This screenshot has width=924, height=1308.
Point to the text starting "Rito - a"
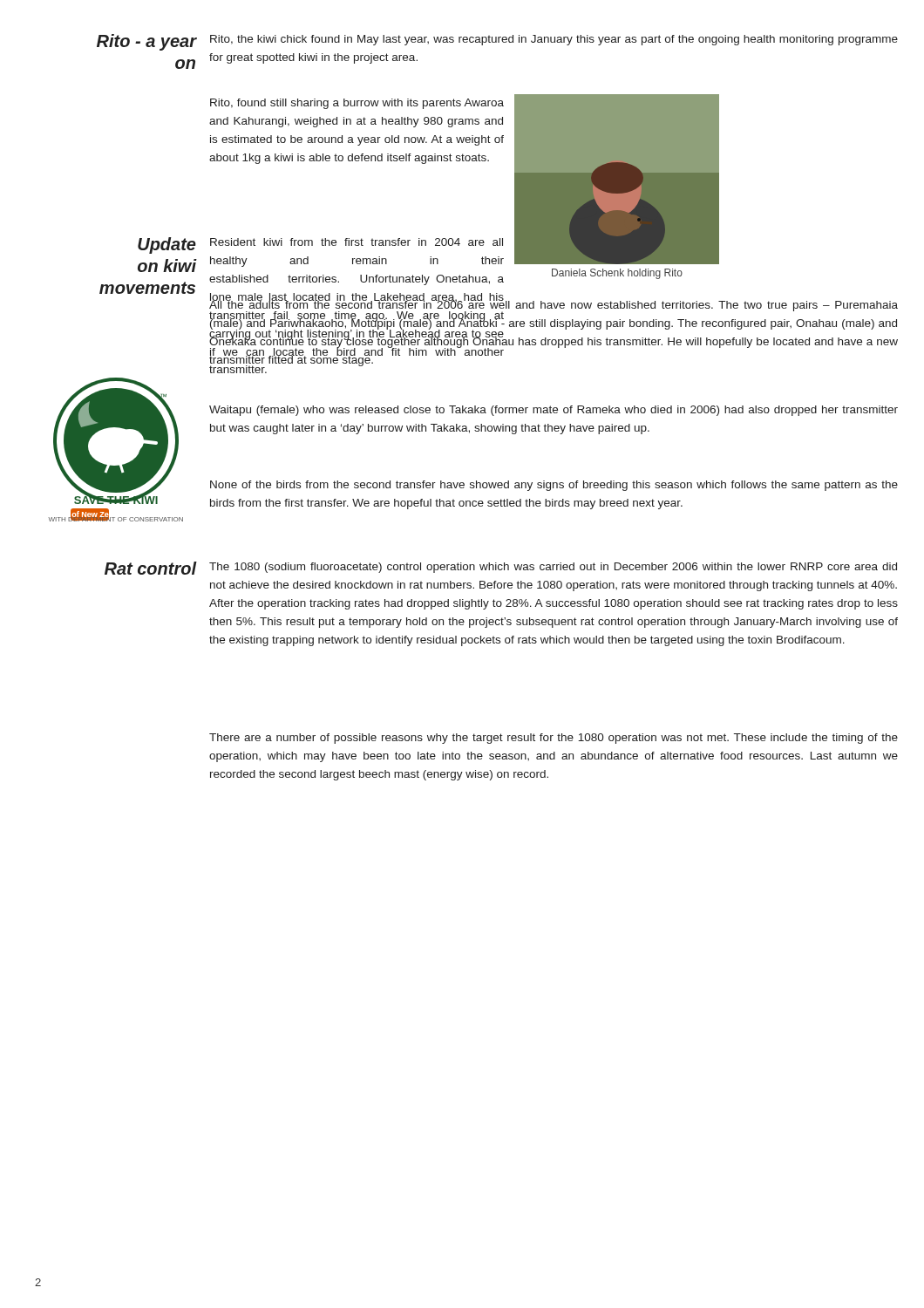[x=146, y=52]
